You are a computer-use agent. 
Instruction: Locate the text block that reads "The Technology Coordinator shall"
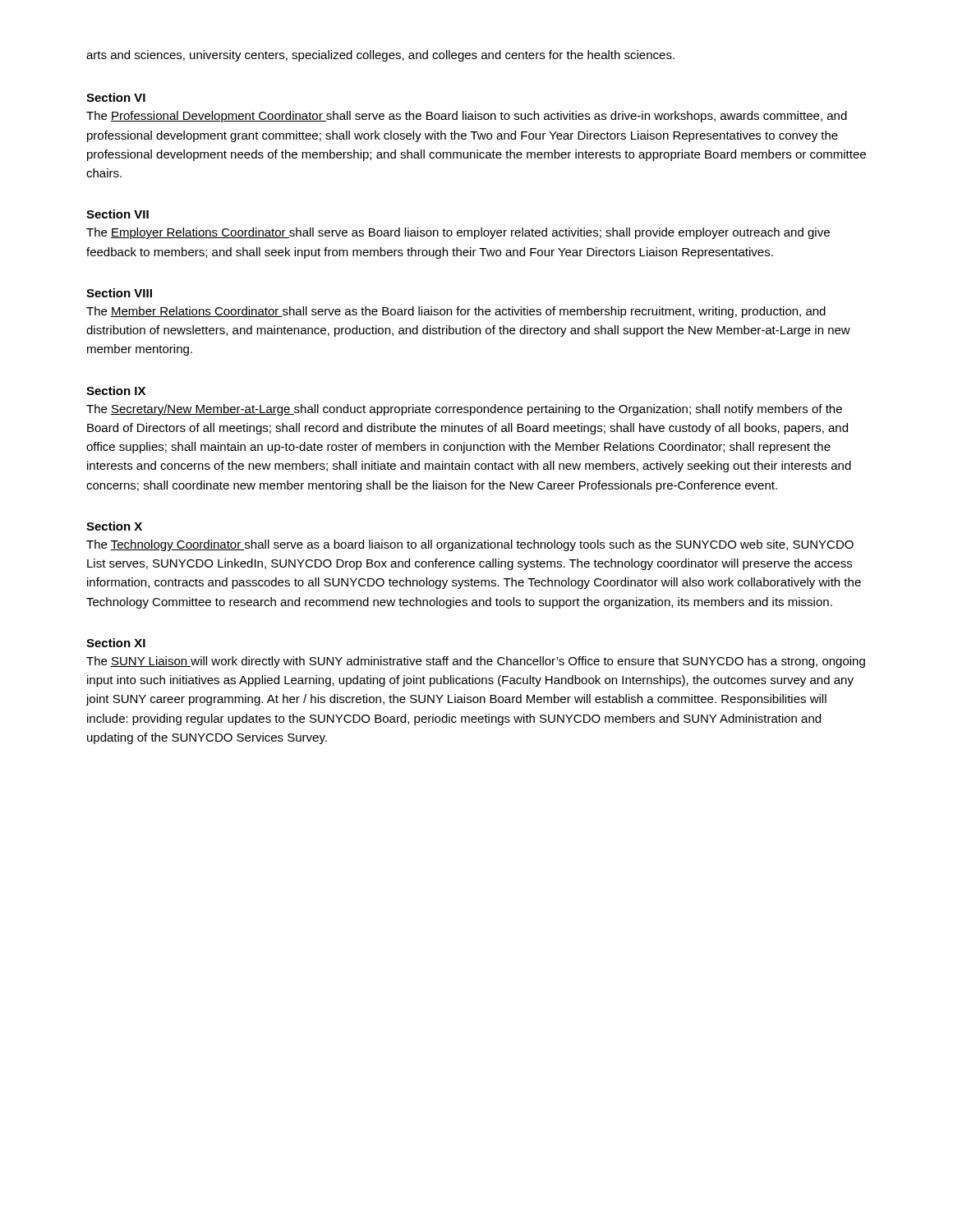pyautogui.click(x=474, y=573)
